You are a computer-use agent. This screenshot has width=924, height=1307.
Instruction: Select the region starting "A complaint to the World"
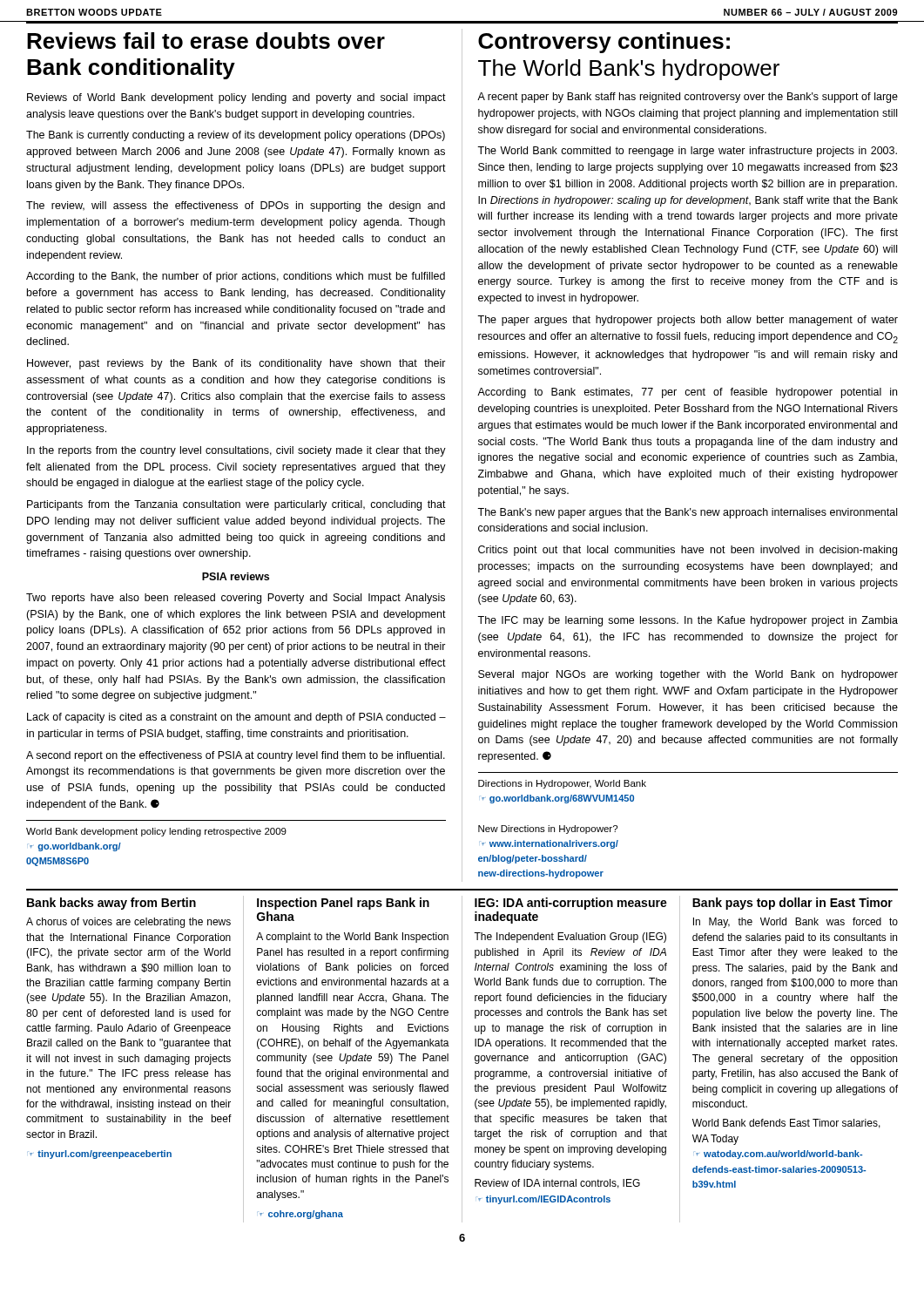353,1066
